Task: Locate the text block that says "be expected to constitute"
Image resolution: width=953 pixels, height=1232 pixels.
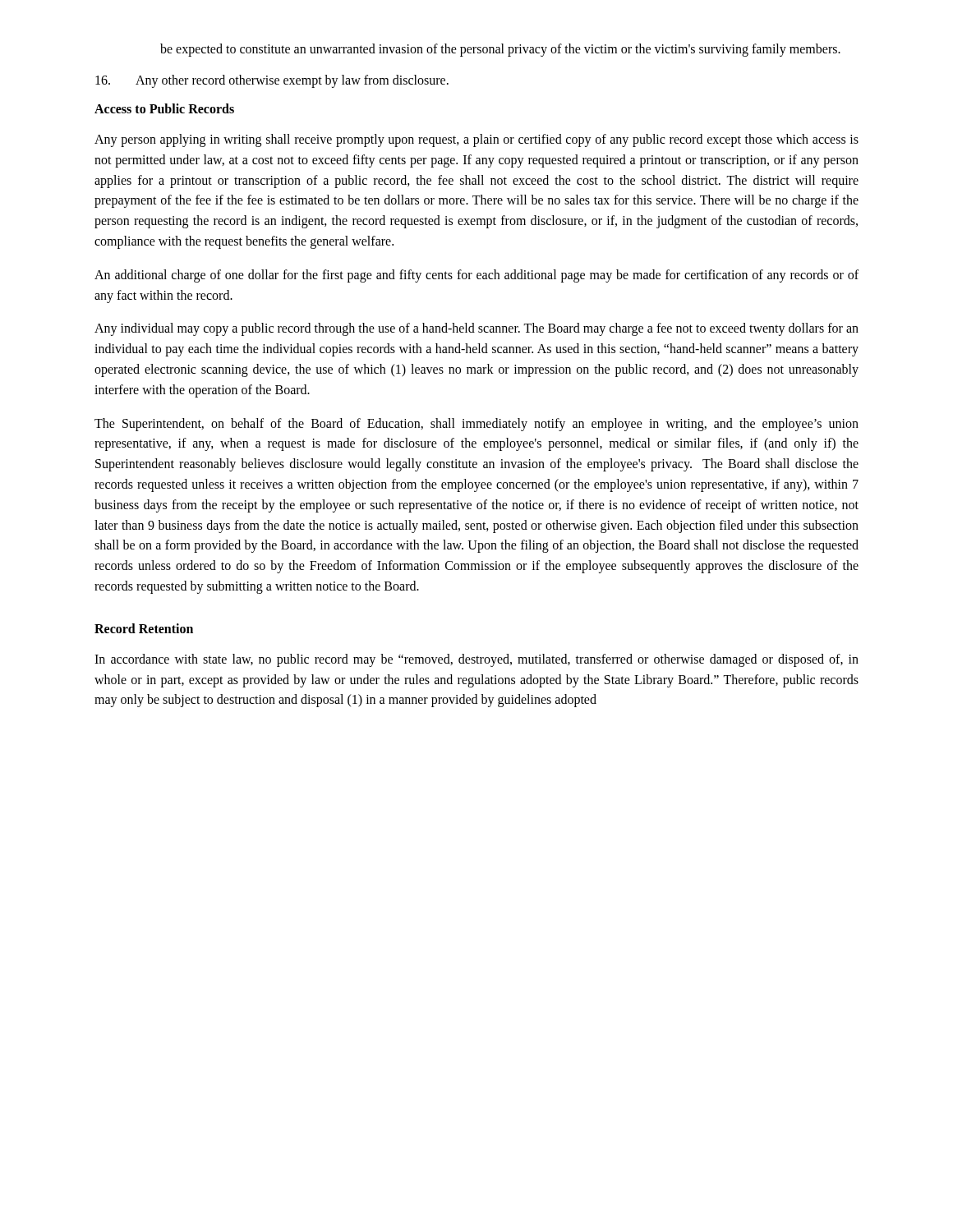Action: pos(501,49)
